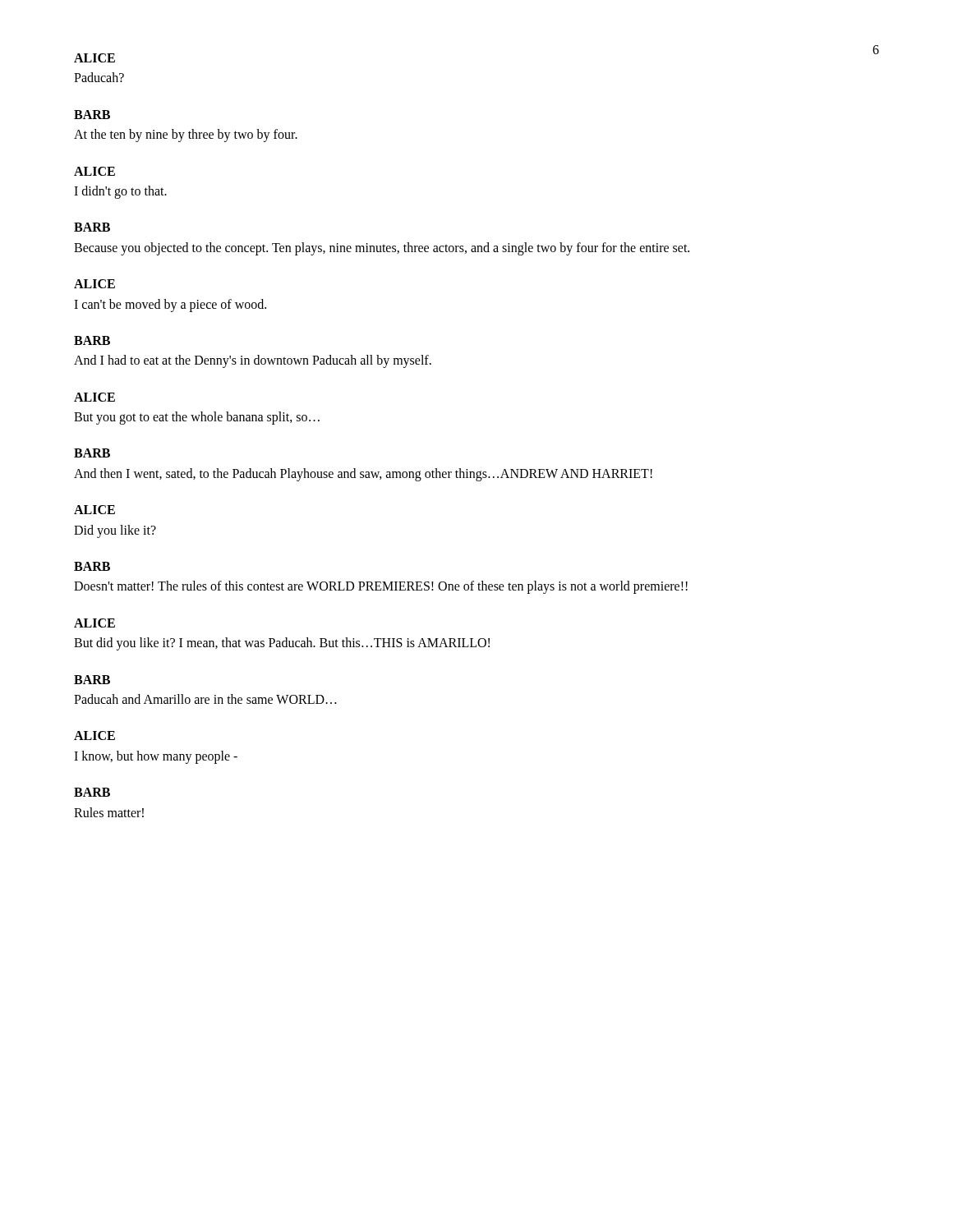Select the text block that reads "BARB At the"
Image resolution: width=953 pixels, height=1232 pixels.
pos(92,115)
